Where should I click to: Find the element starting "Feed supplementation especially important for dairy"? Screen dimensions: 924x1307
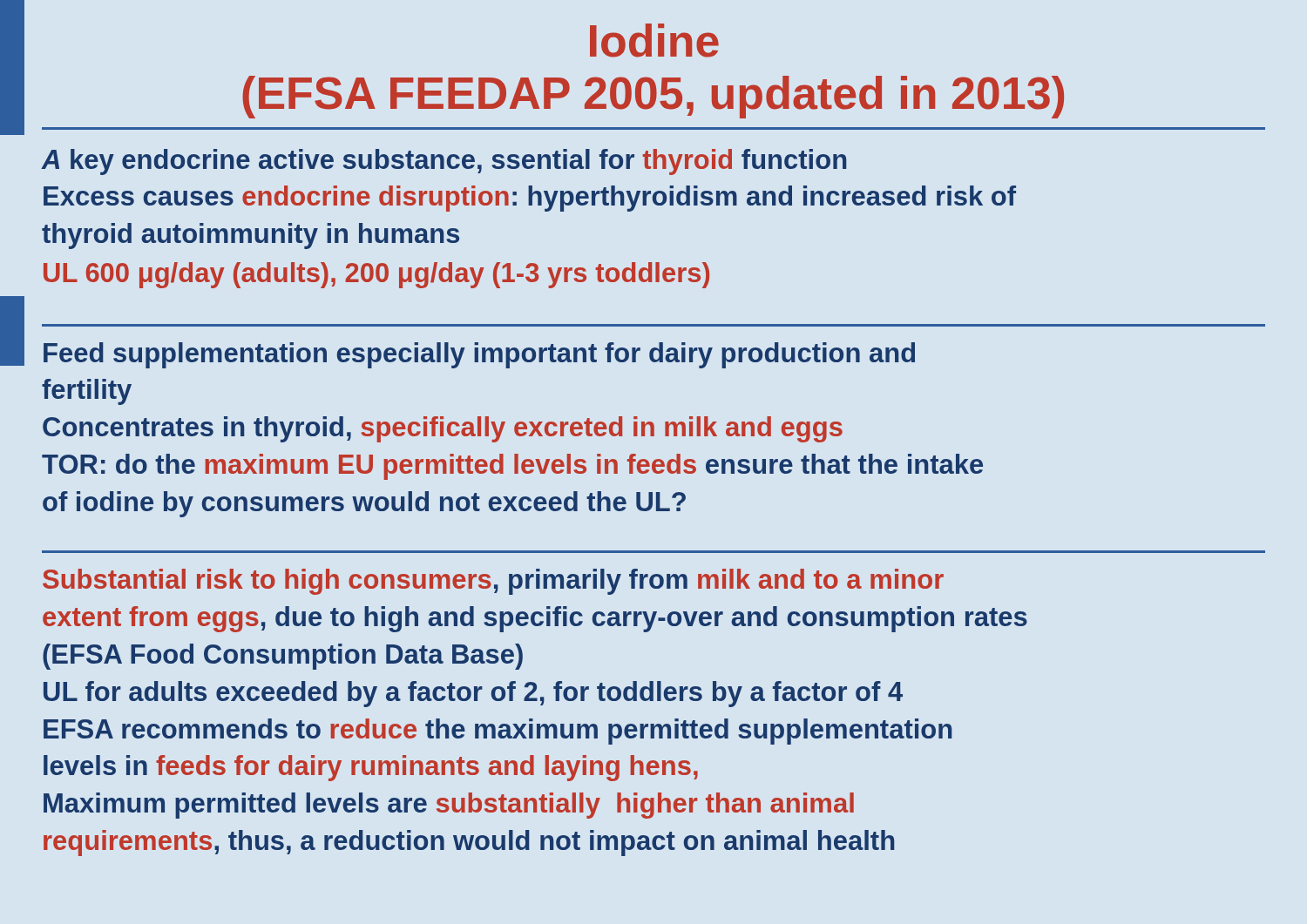pos(654,428)
